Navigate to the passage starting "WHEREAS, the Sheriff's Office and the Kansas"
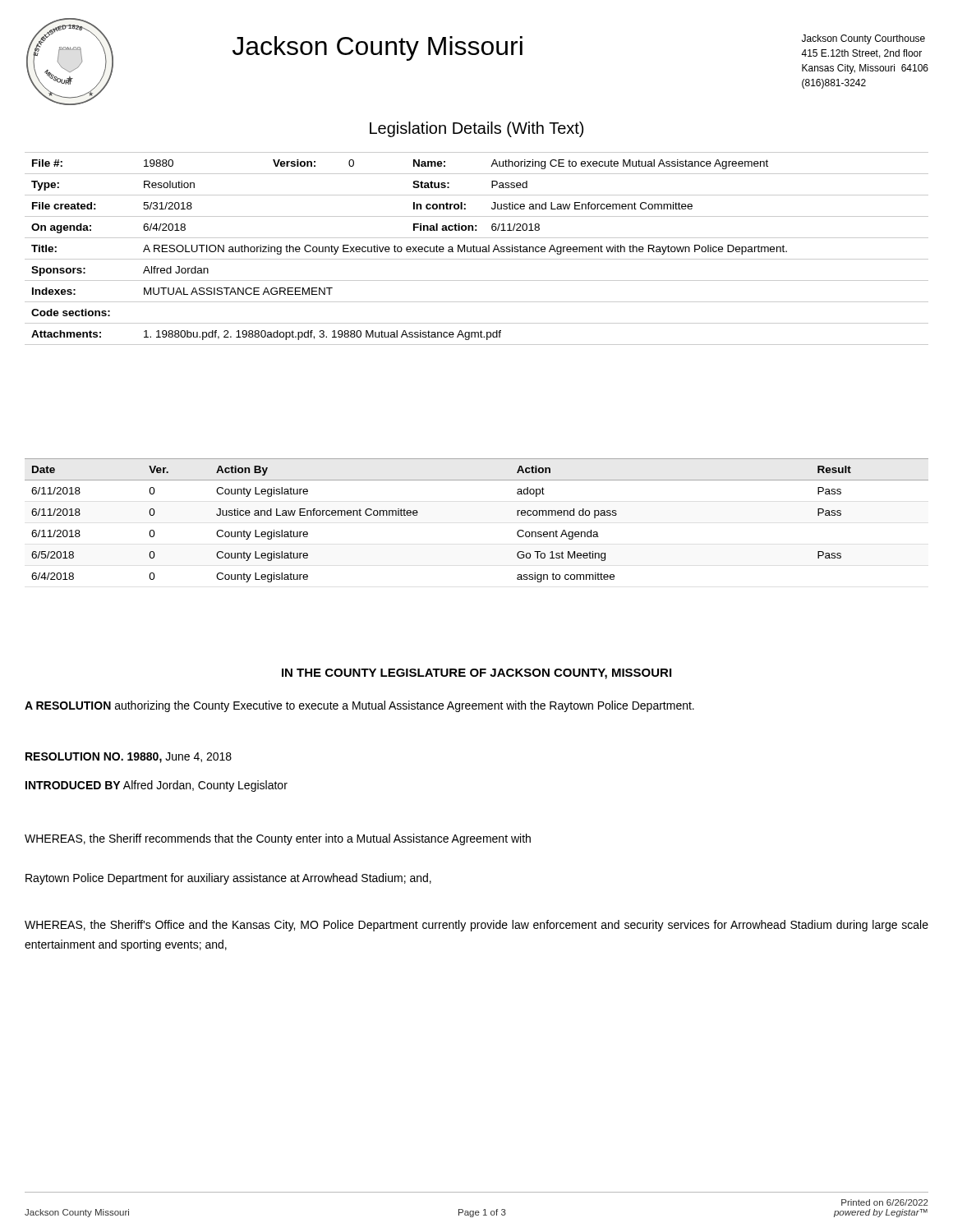 (476, 935)
